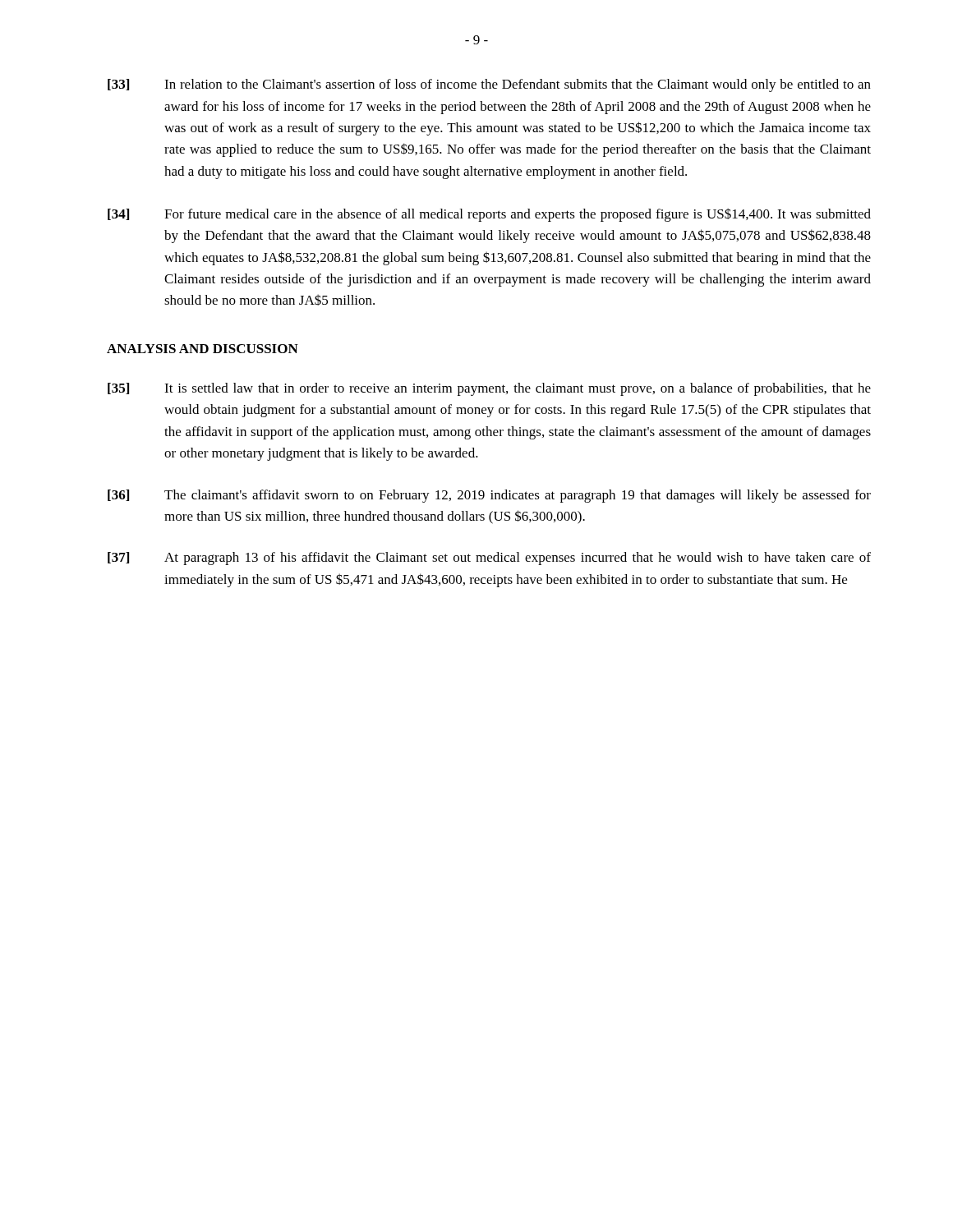Find the region starting "[33] In relation to the Claimant's assertion"

[489, 128]
